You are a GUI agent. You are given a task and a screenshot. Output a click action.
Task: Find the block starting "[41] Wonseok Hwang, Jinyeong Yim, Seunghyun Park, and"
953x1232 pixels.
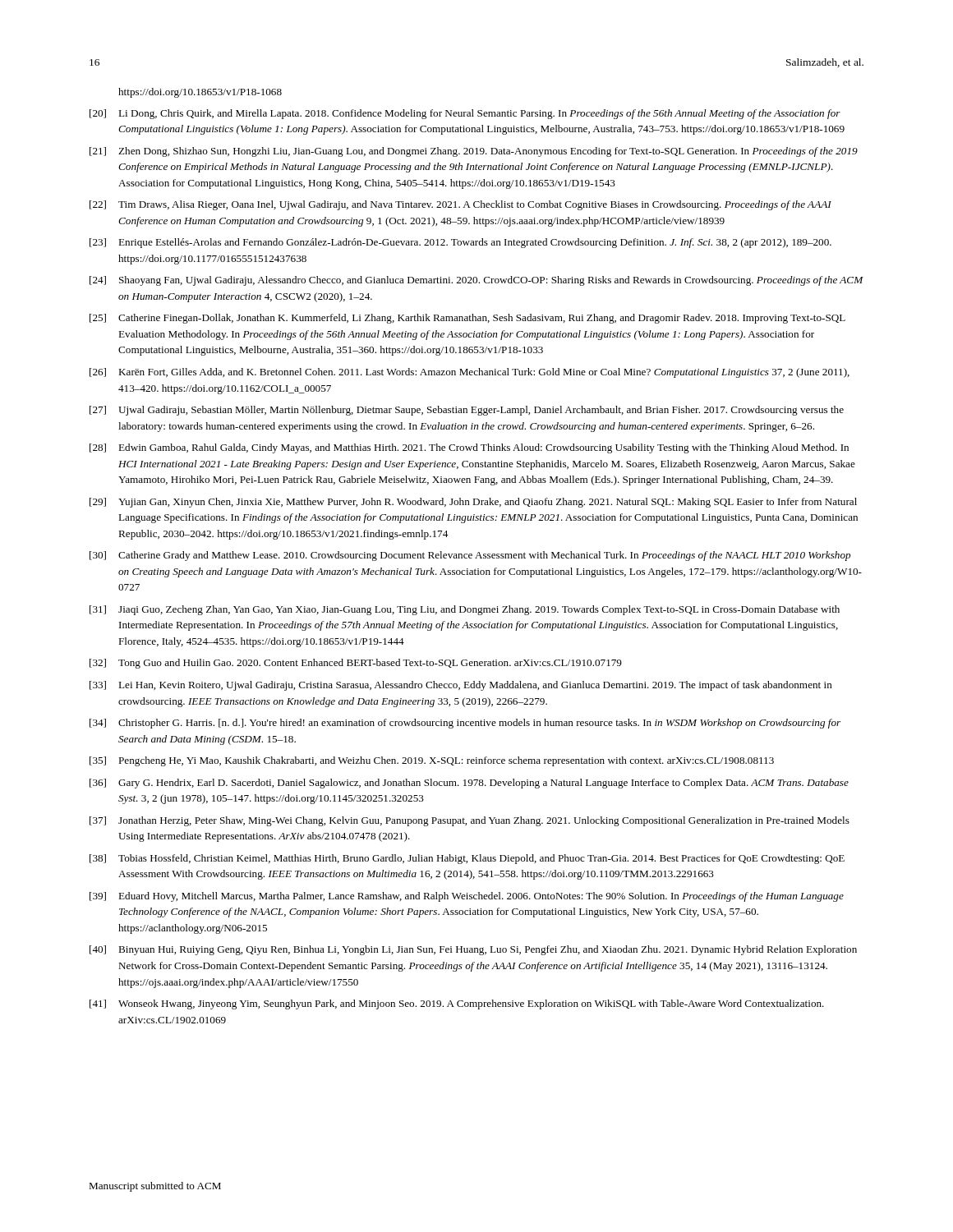coord(476,1012)
